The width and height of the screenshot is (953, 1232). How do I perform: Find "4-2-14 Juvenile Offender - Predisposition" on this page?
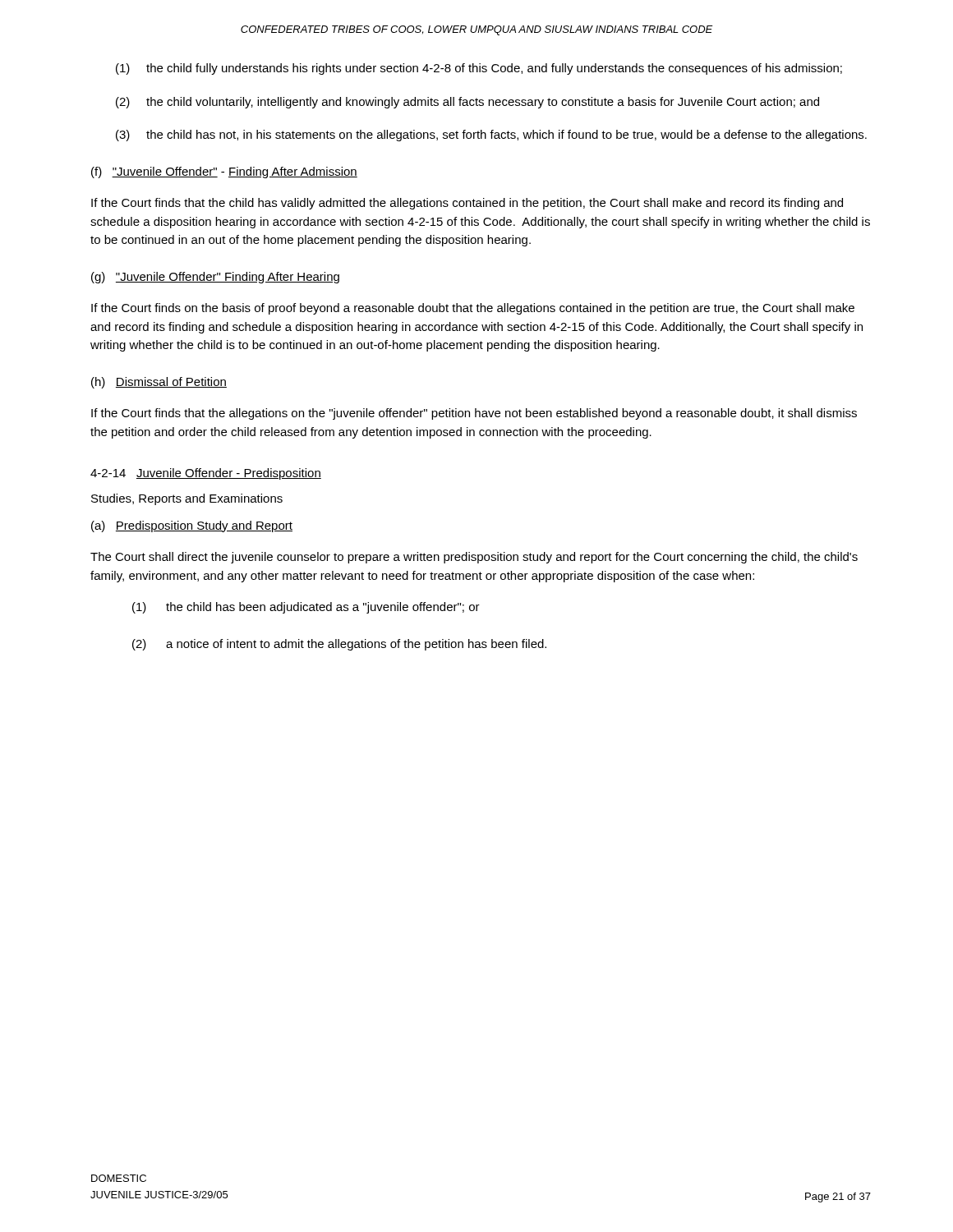click(x=206, y=473)
